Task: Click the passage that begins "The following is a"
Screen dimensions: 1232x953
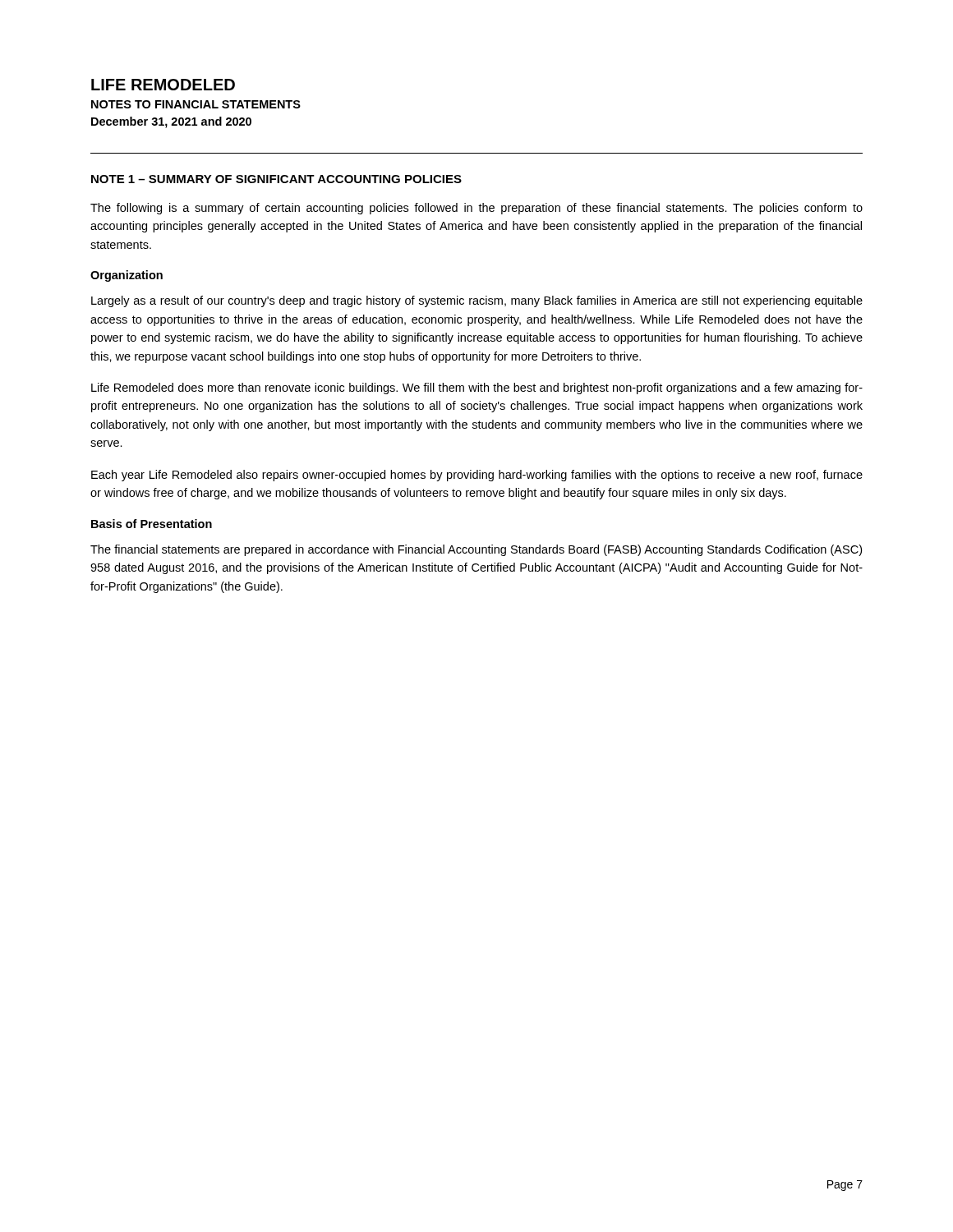Action: (476, 226)
